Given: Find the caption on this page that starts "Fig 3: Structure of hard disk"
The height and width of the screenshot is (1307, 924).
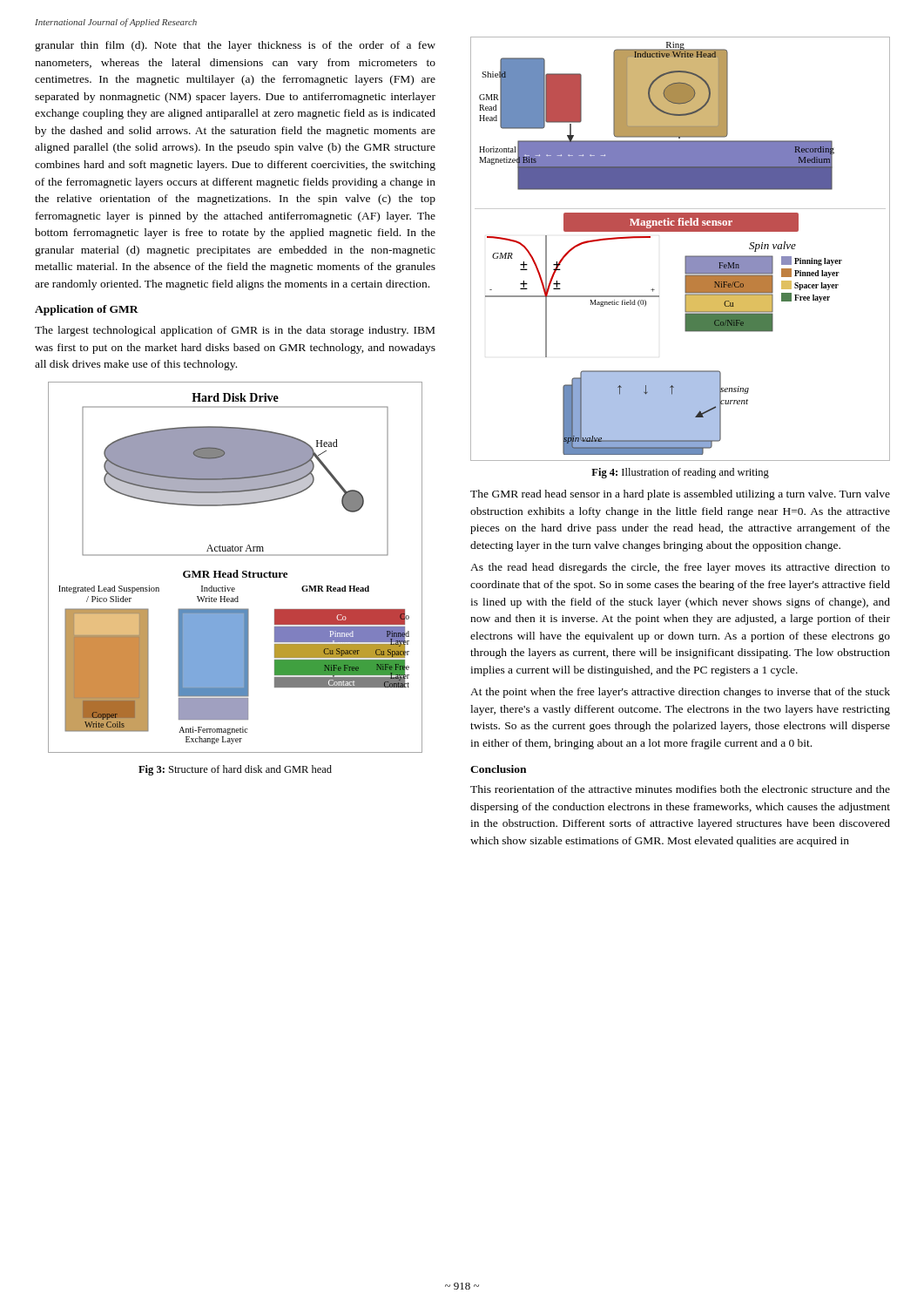Looking at the screenshot, I should coord(235,769).
